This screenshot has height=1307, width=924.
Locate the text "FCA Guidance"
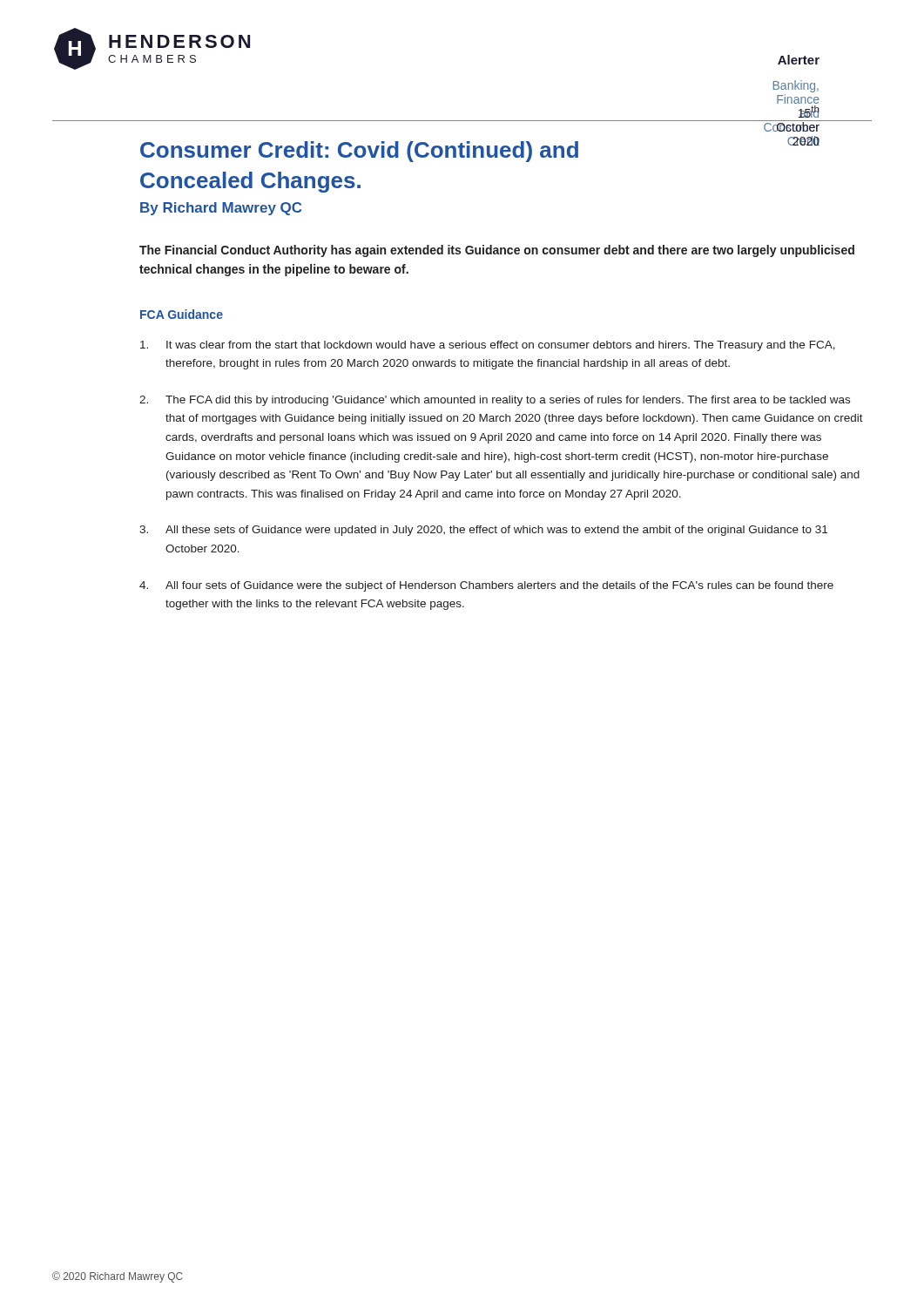point(181,314)
